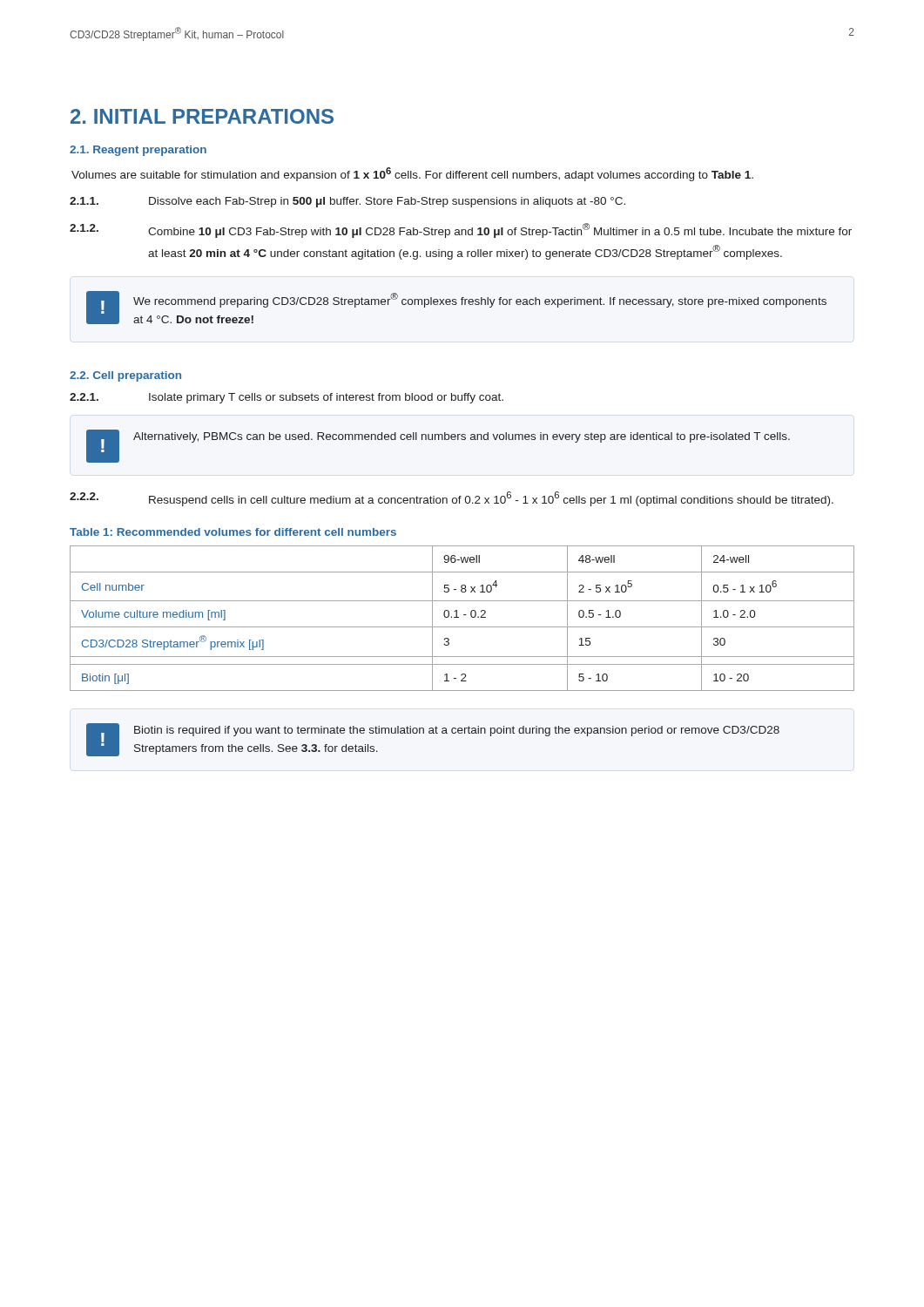
Task: Point to the block beginning "2.1.1. Dissolve each Fab-Strep in 500"
Action: [348, 202]
